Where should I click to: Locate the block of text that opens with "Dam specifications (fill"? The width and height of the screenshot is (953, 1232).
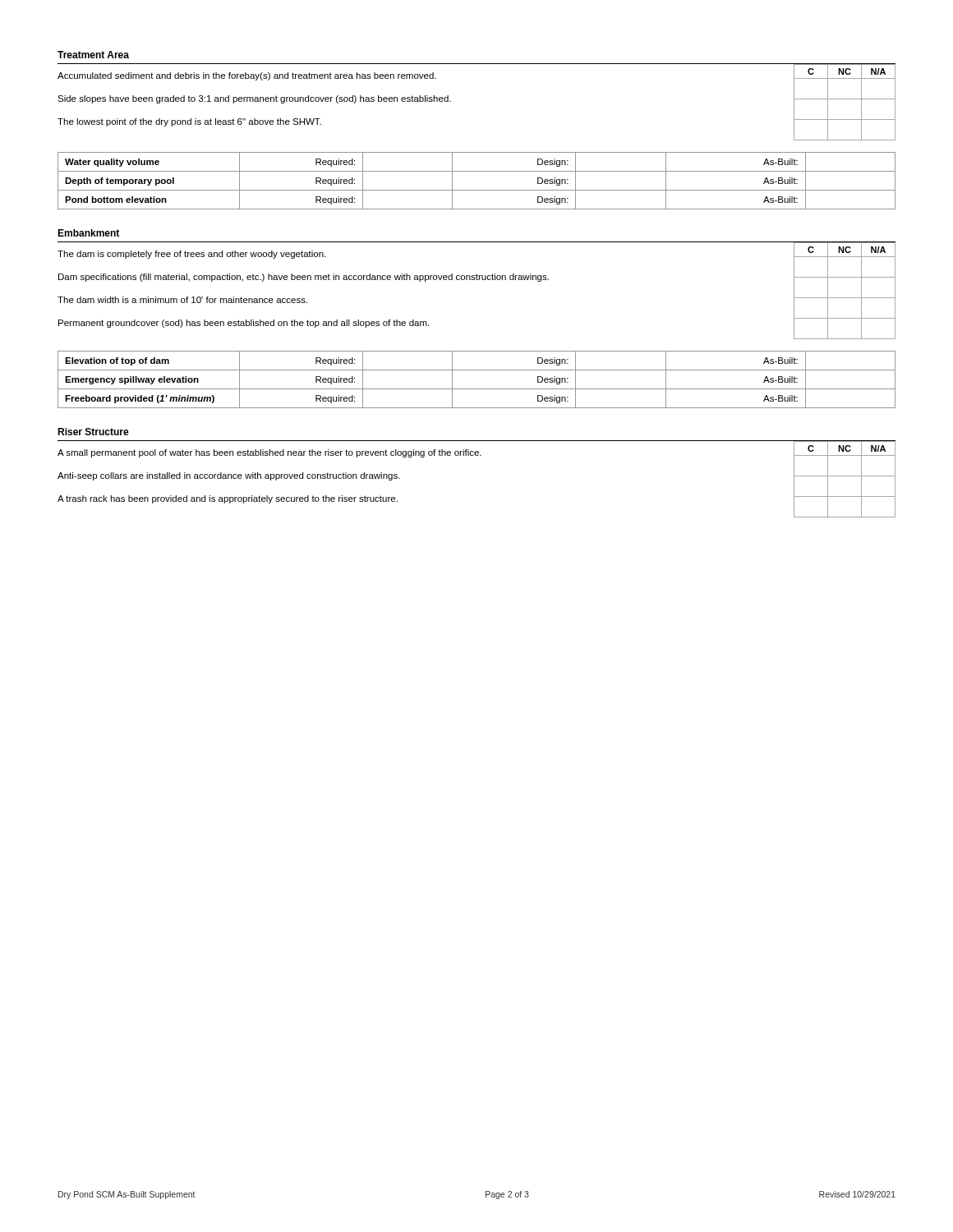[x=304, y=277]
